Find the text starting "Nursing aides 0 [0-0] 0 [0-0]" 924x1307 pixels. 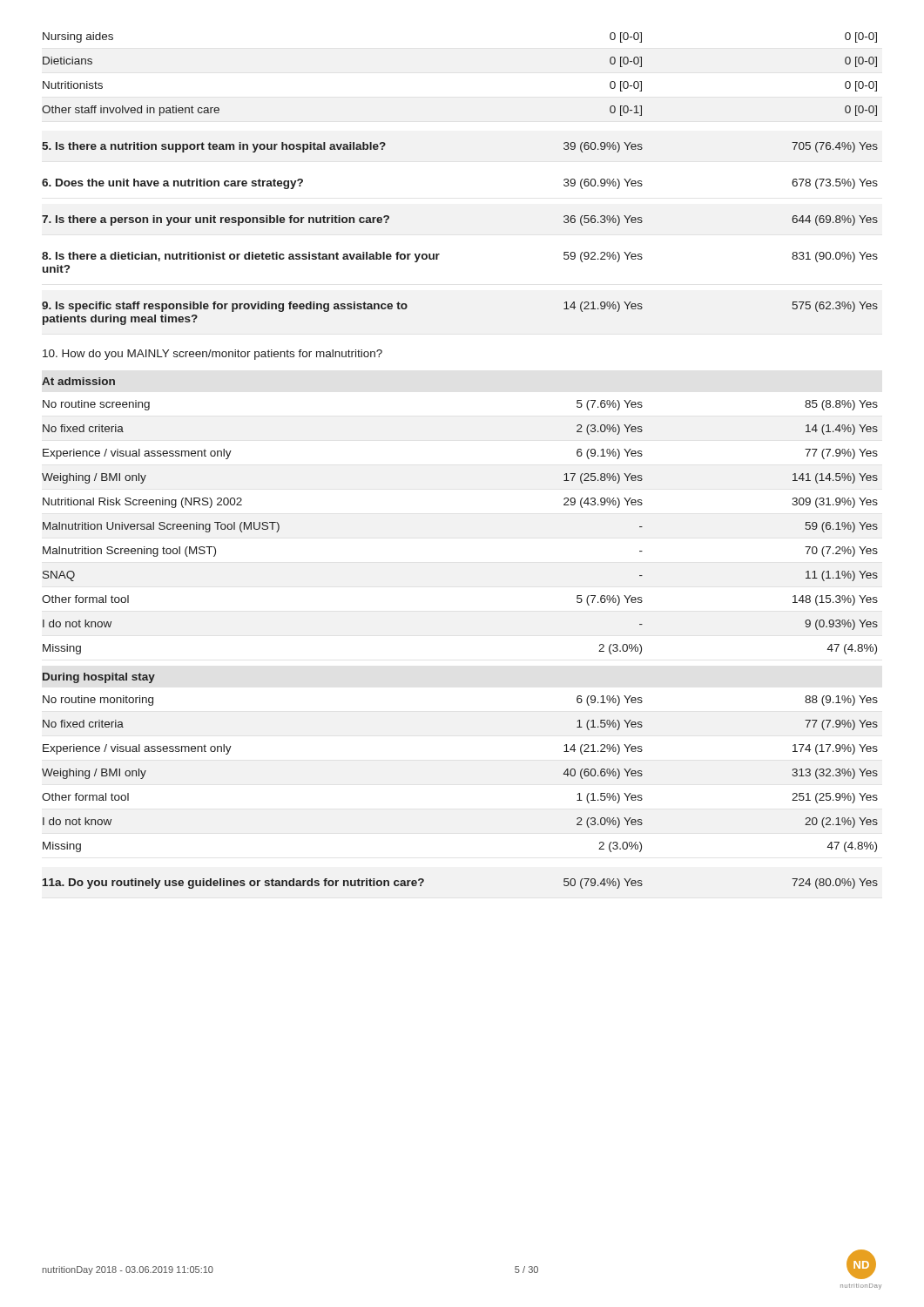click(78, 39)
